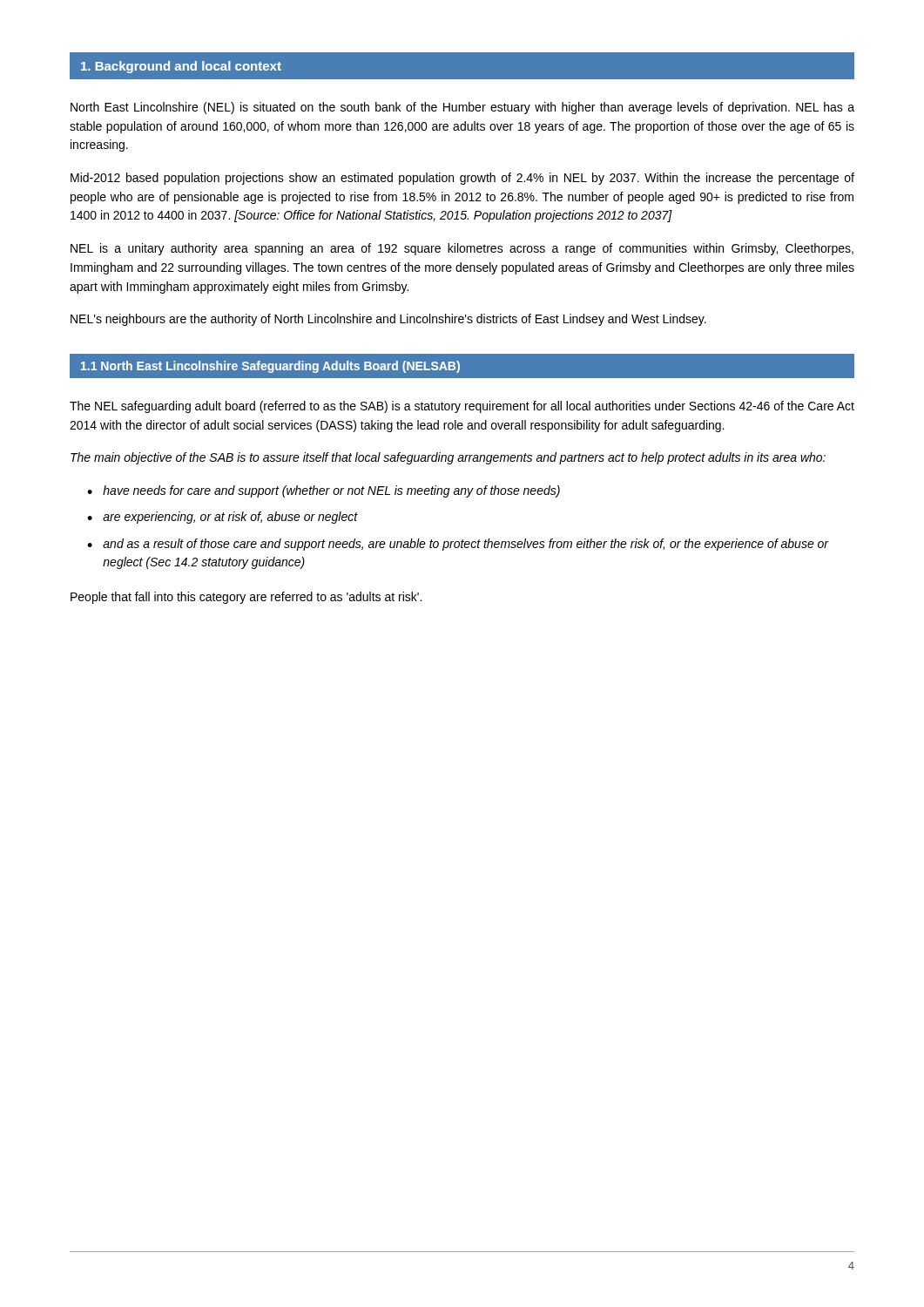Select the list item with the text "• and as a result of those care"
Image resolution: width=924 pixels, height=1307 pixels.
(471, 553)
